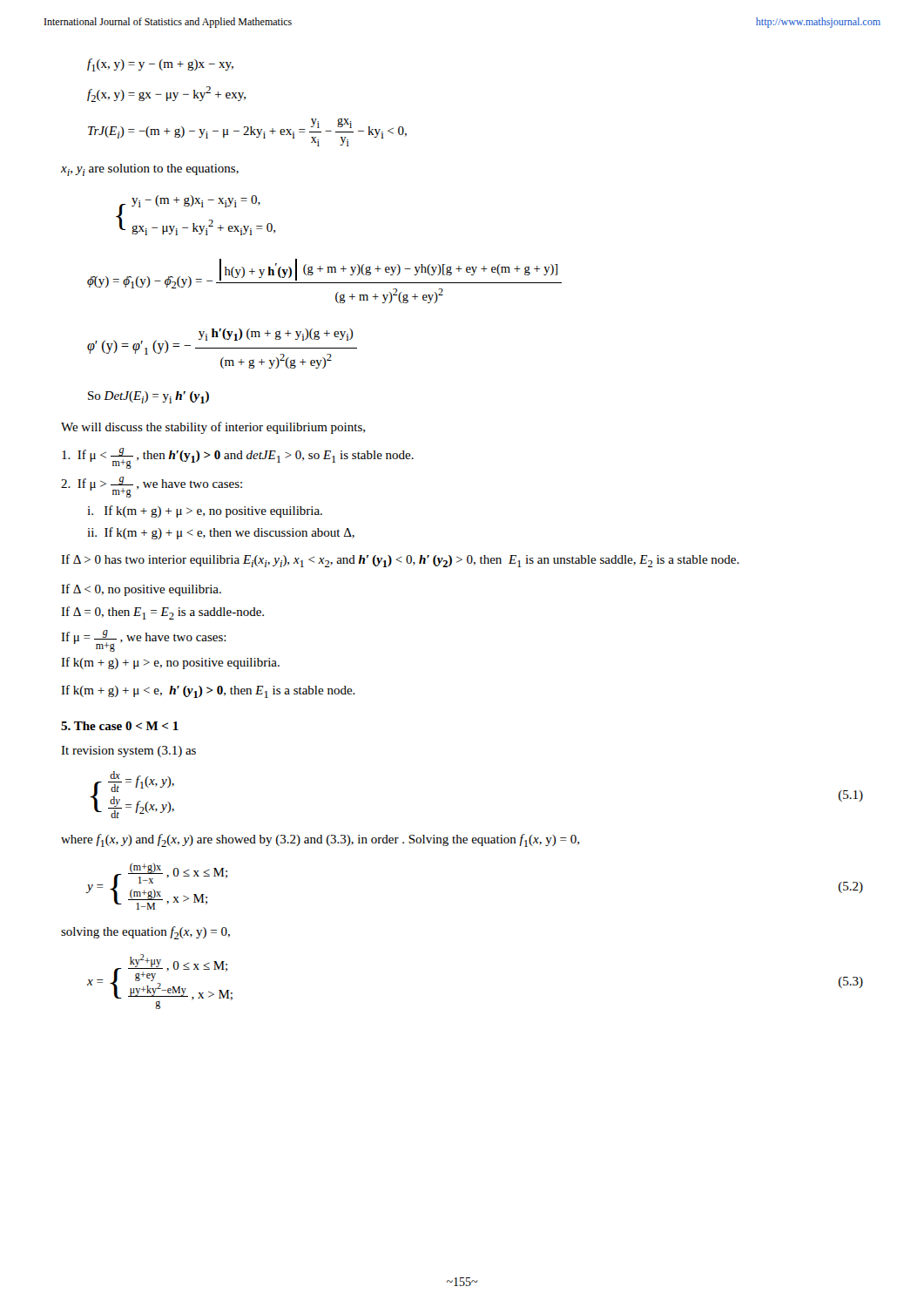Locate the block of text that opens with "i. If k(m + g)"
The width and height of the screenshot is (924, 1307).
coord(205,510)
